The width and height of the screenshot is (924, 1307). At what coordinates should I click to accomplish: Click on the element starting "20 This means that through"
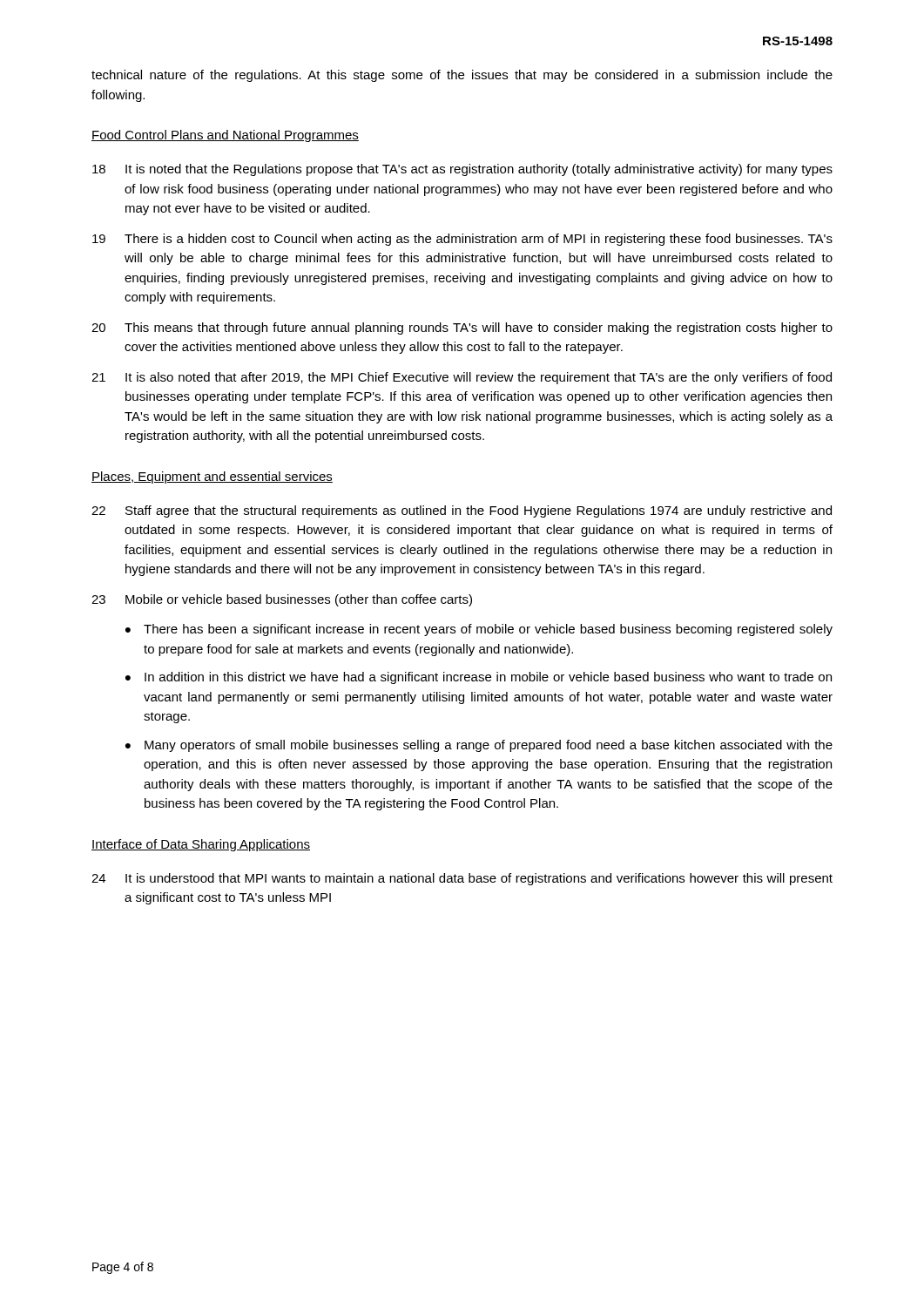462,337
